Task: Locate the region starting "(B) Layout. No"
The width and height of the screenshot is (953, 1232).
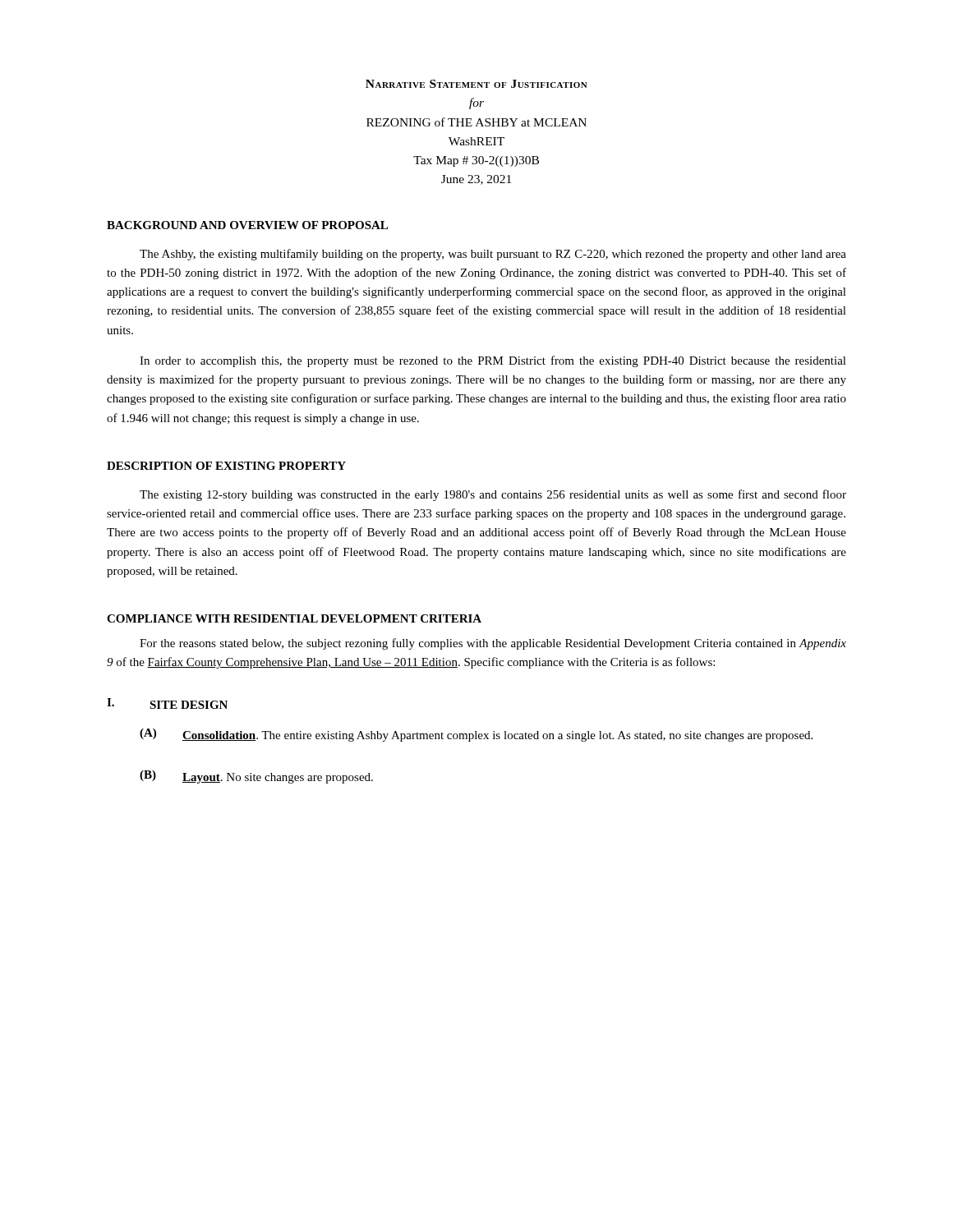Action: click(x=257, y=777)
